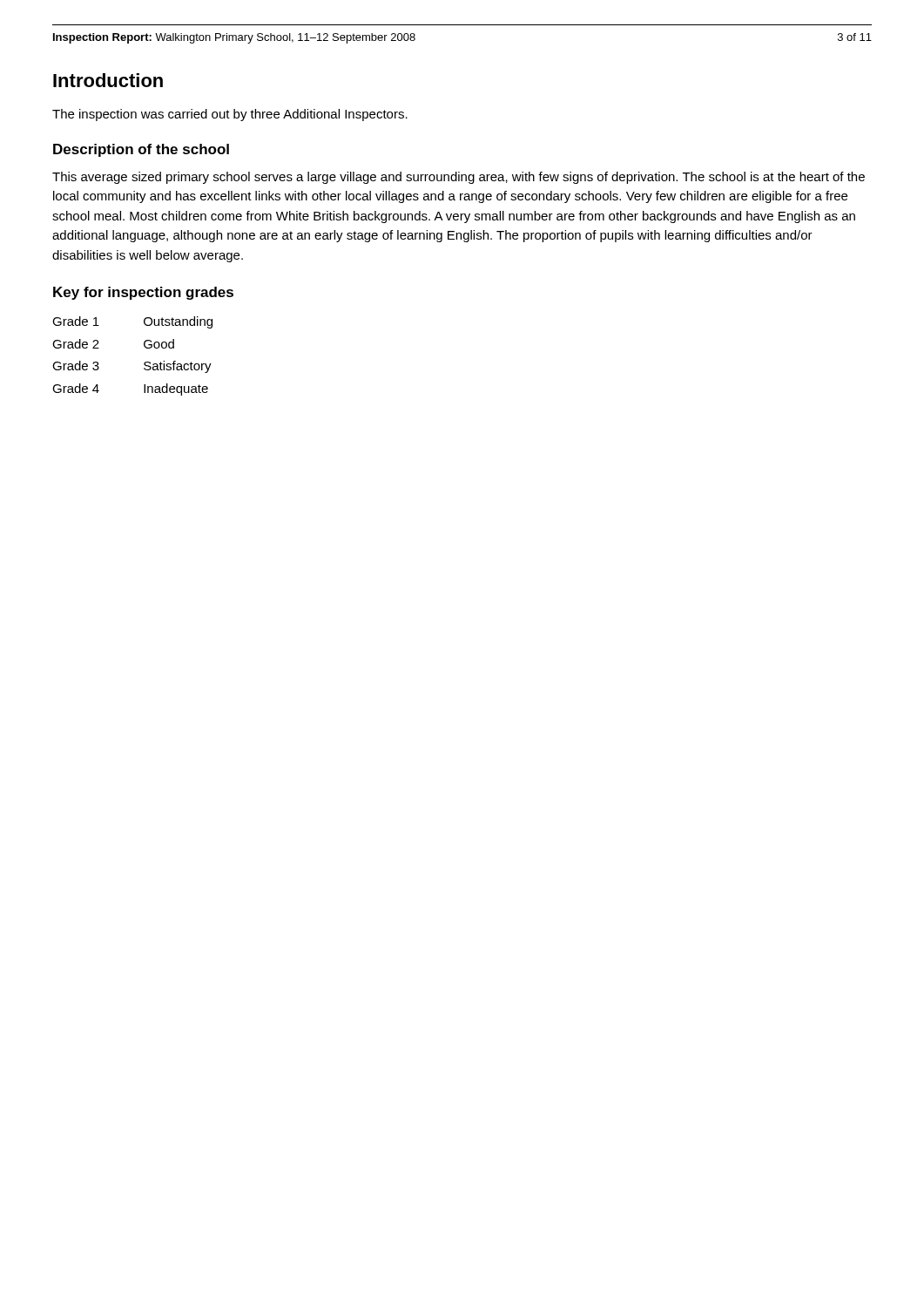Locate the table with the text "Grade 1 Outstanding Grade 2"
The height and width of the screenshot is (1307, 924).
[155, 355]
